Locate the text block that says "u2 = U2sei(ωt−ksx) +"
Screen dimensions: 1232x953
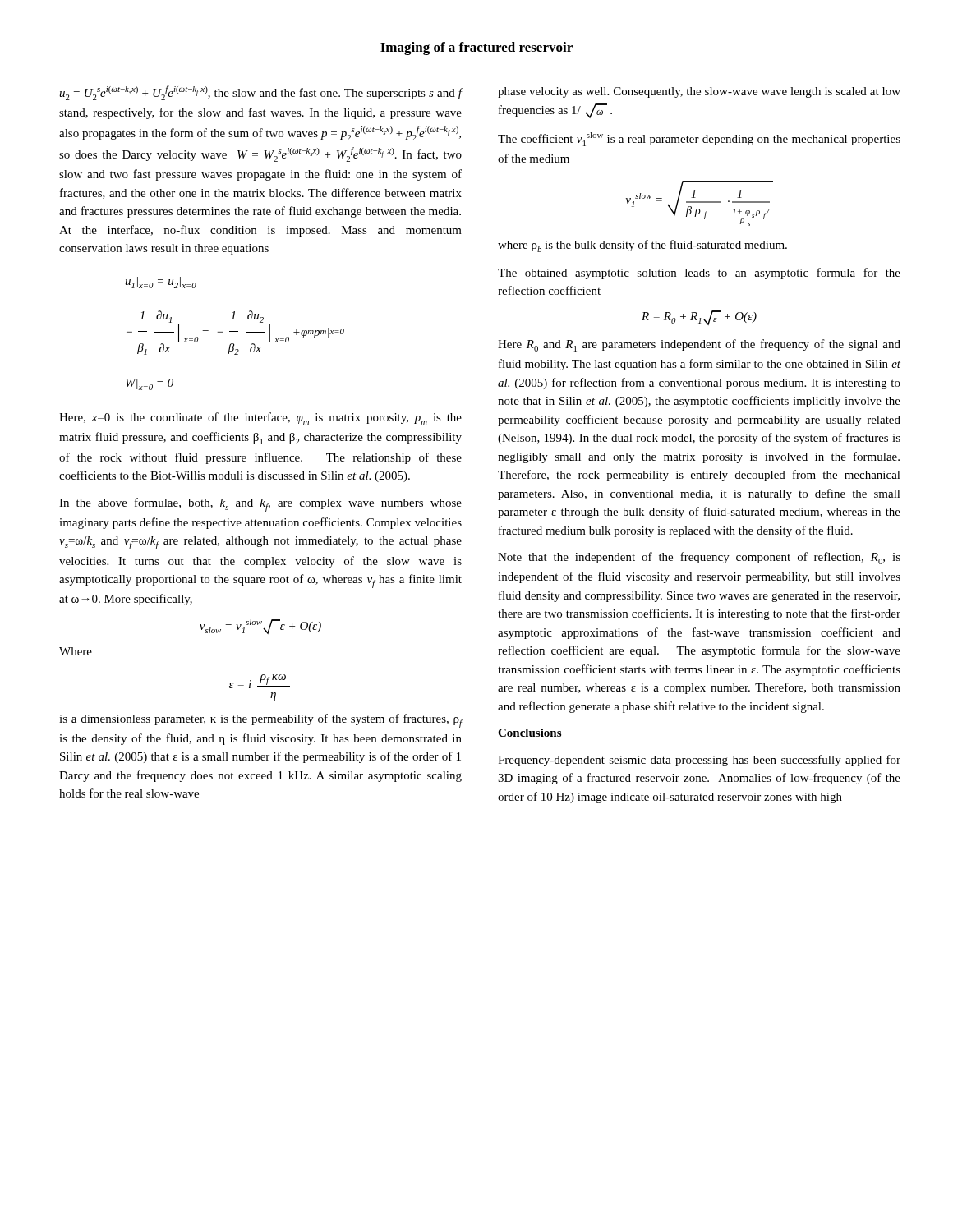260,170
